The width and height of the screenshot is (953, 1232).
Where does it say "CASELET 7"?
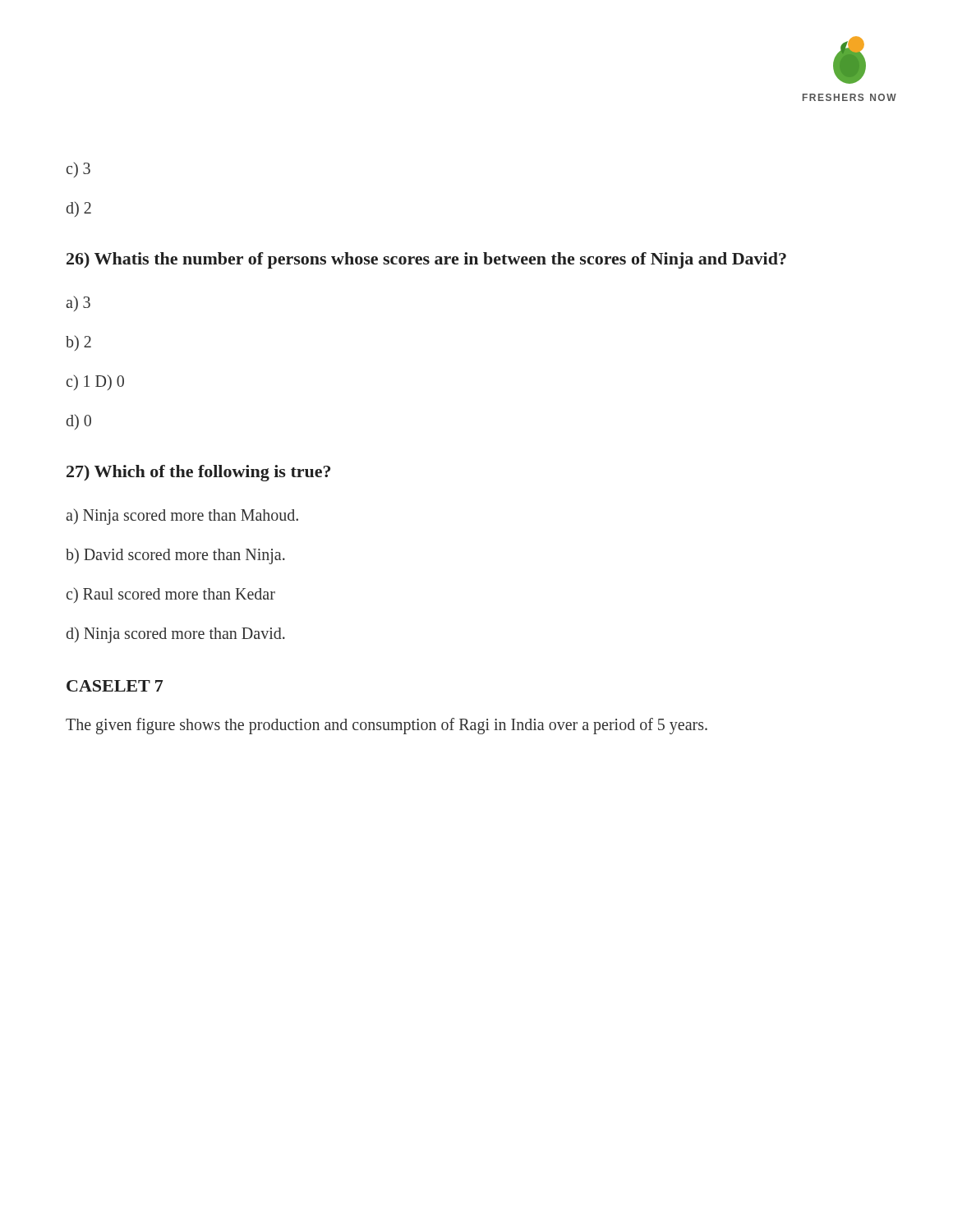[x=115, y=685]
